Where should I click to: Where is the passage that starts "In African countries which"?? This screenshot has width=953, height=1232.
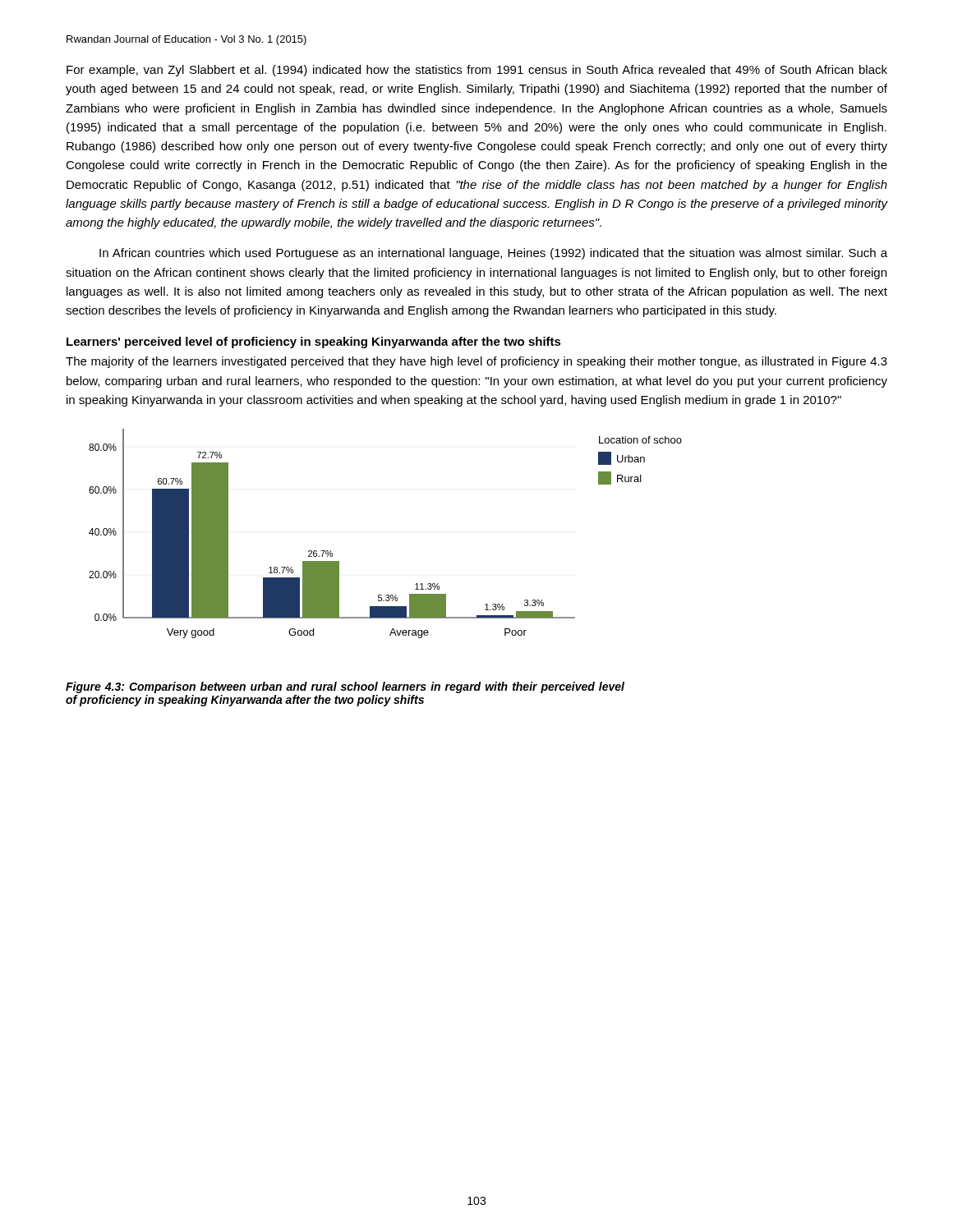pos(476,281)
